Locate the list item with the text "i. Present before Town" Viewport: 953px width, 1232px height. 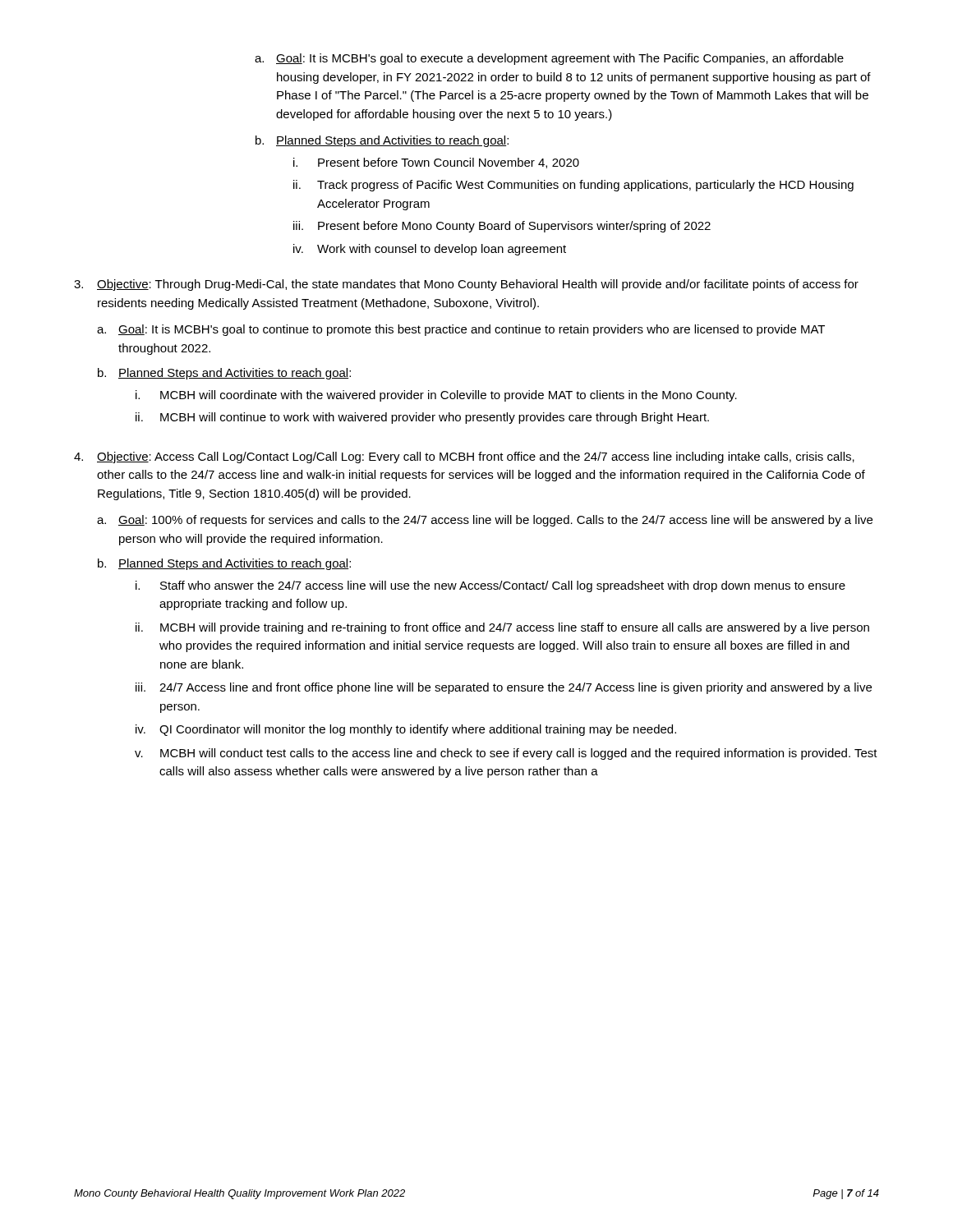pos(586,162)
